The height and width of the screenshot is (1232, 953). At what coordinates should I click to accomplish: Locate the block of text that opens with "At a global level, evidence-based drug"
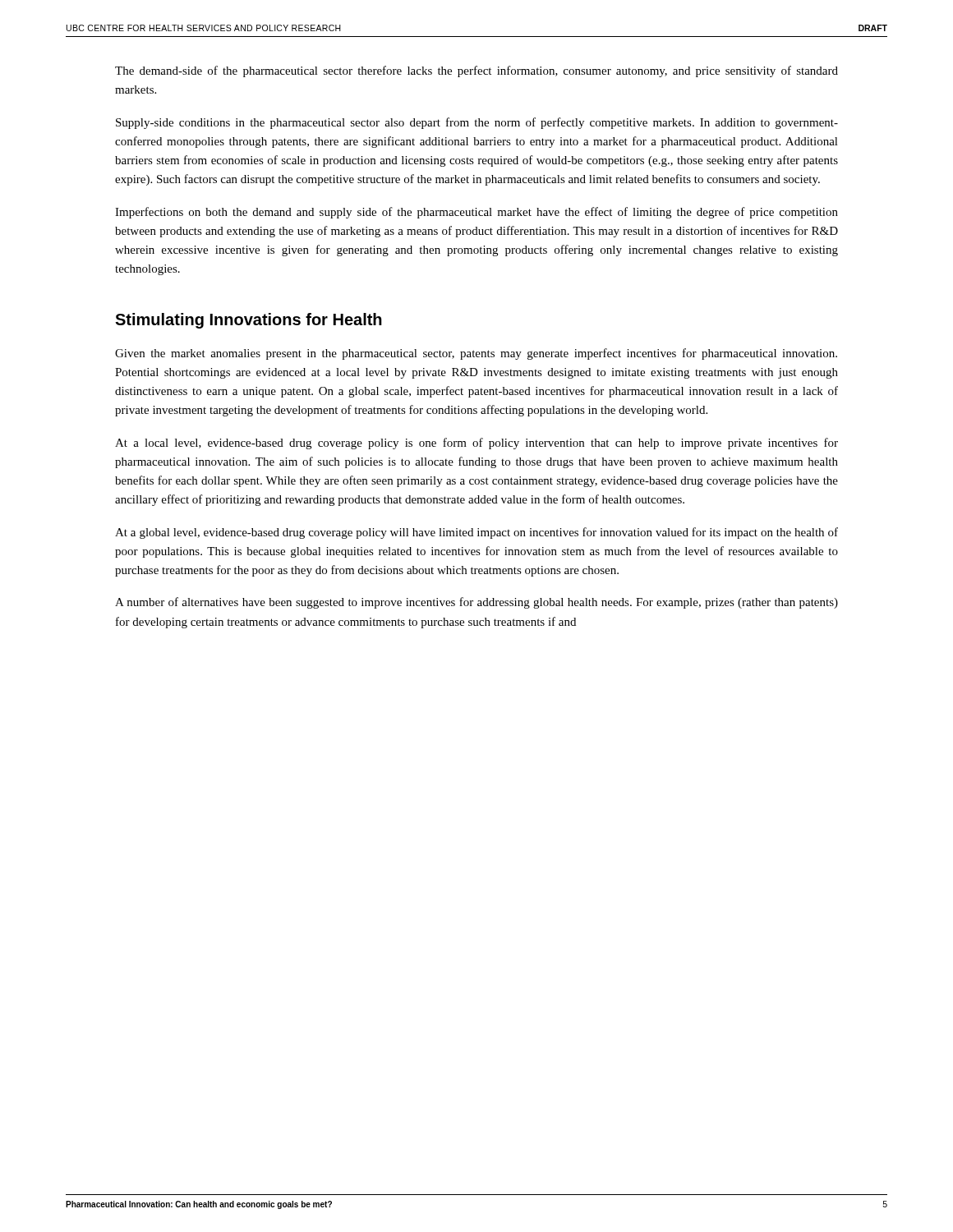(x=476, y=551)
